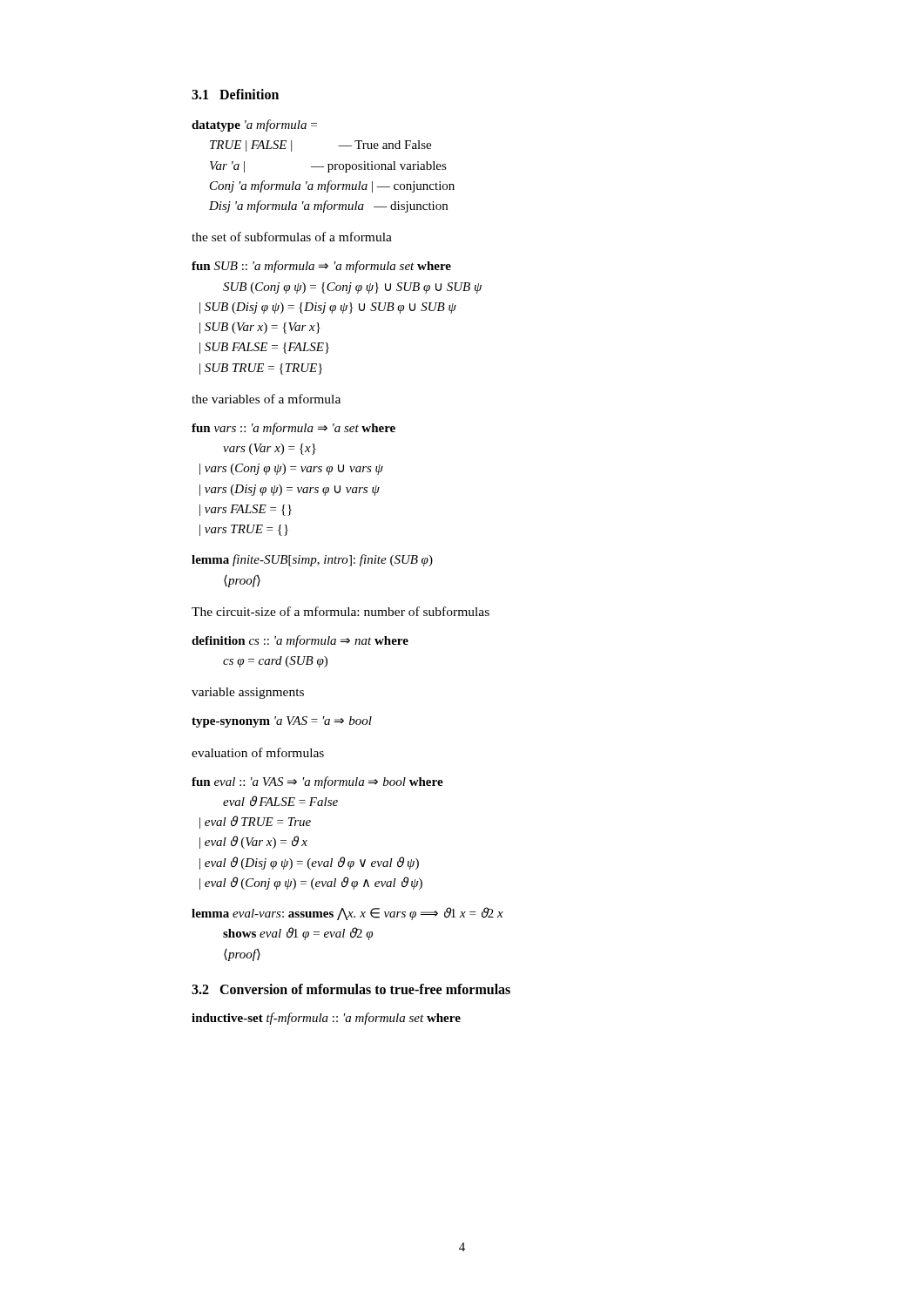Point to the passage starting "definition cs :: 'a mformula"
The width and height of the screenshot is (924, 1307).
pyautogui.click(x=300, y=650)
